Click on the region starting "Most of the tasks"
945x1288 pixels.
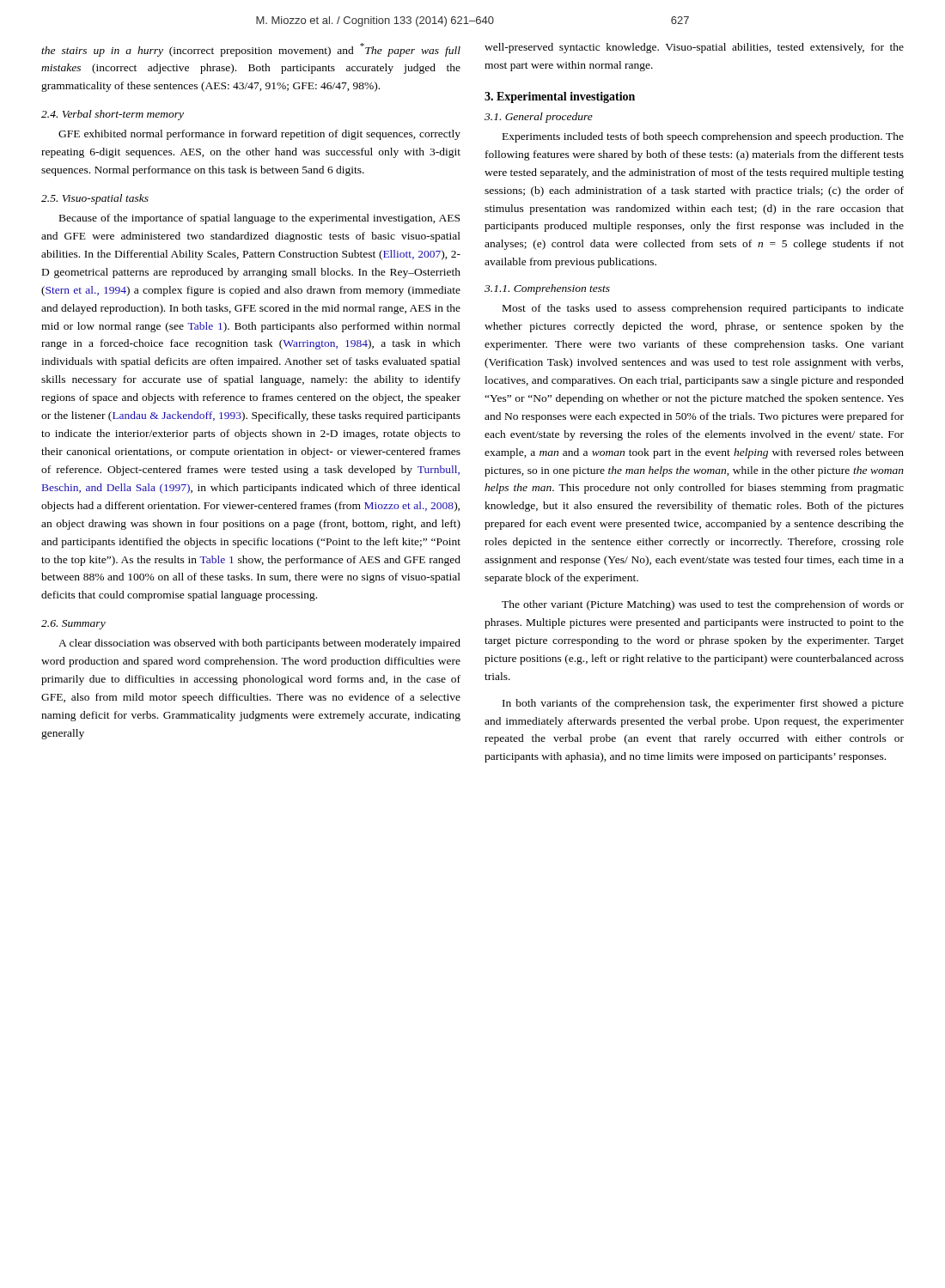(694, 443)
